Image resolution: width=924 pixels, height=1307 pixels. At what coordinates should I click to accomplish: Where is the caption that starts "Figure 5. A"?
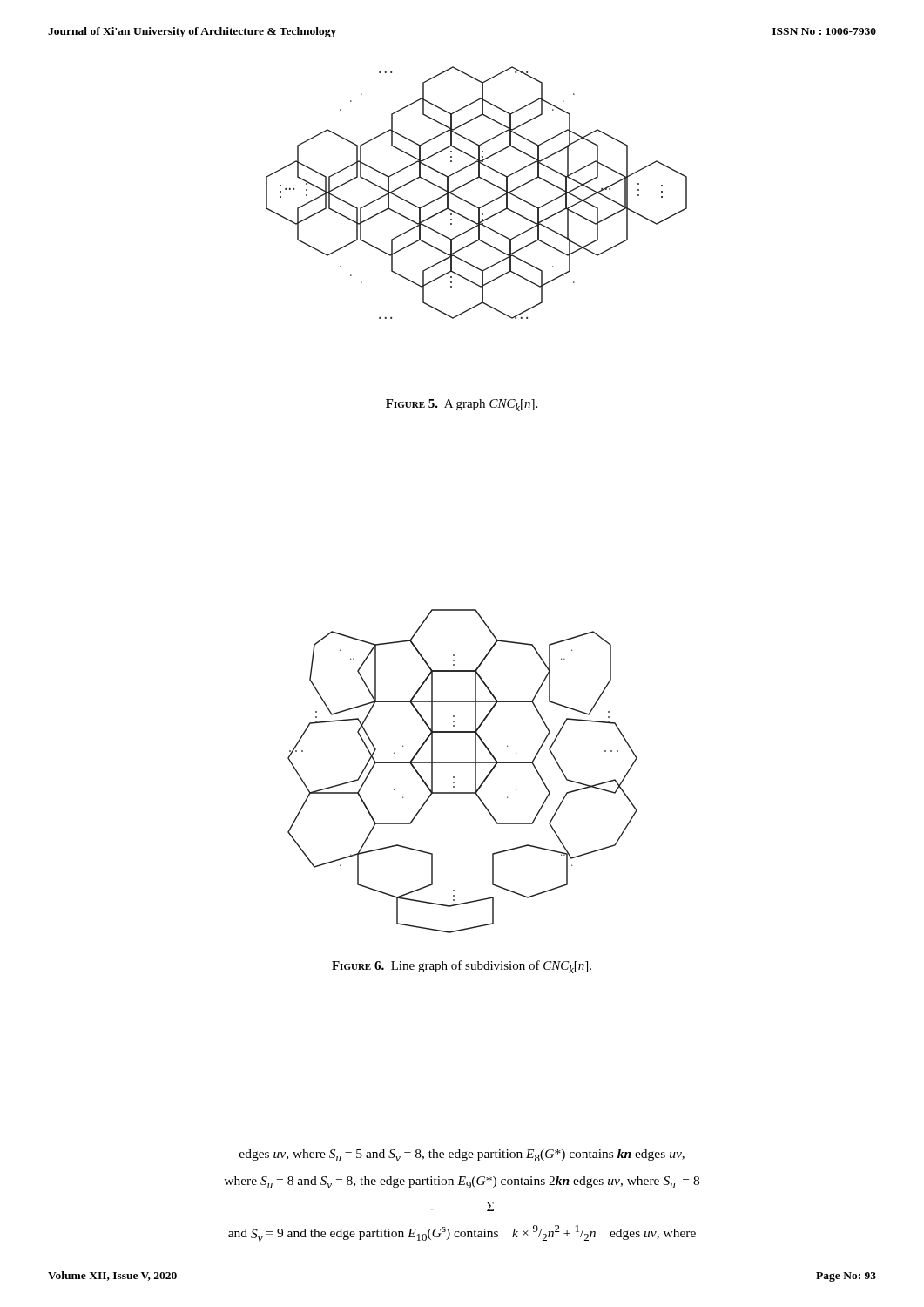(x=462, y=405)
